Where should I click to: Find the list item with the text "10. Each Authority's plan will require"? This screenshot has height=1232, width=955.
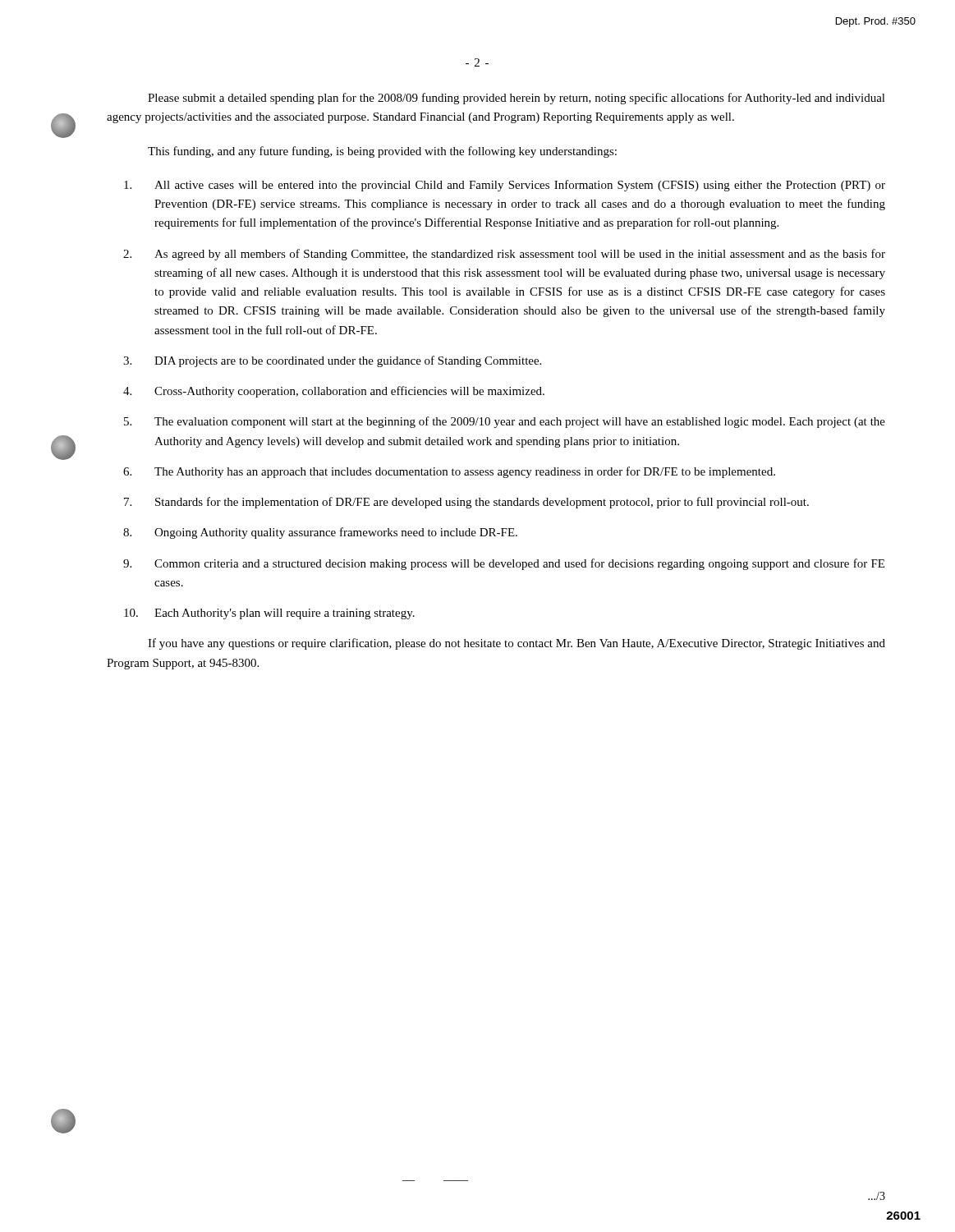tap(269, 614)
